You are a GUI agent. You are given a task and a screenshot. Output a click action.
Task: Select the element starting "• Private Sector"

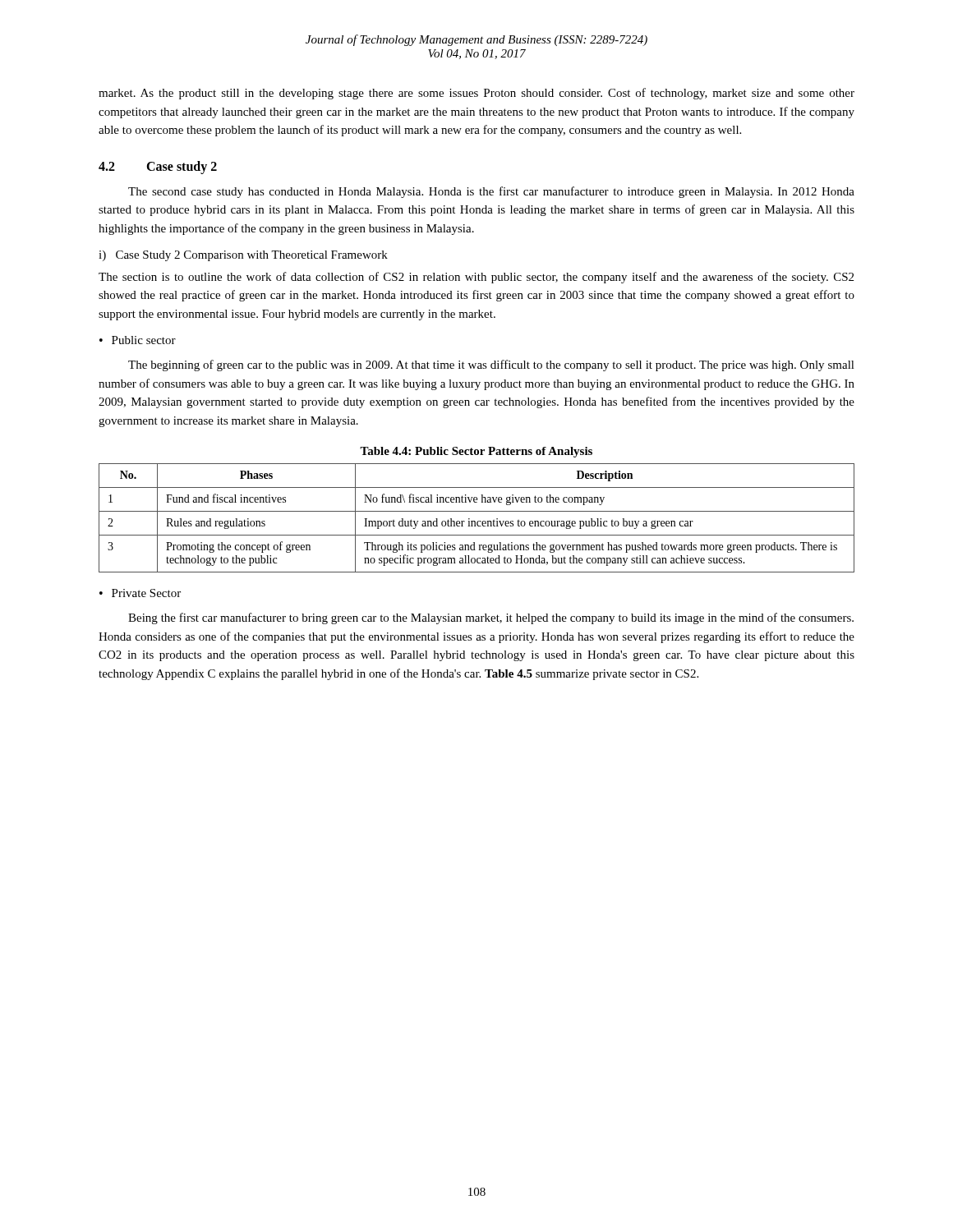(140, 594)
